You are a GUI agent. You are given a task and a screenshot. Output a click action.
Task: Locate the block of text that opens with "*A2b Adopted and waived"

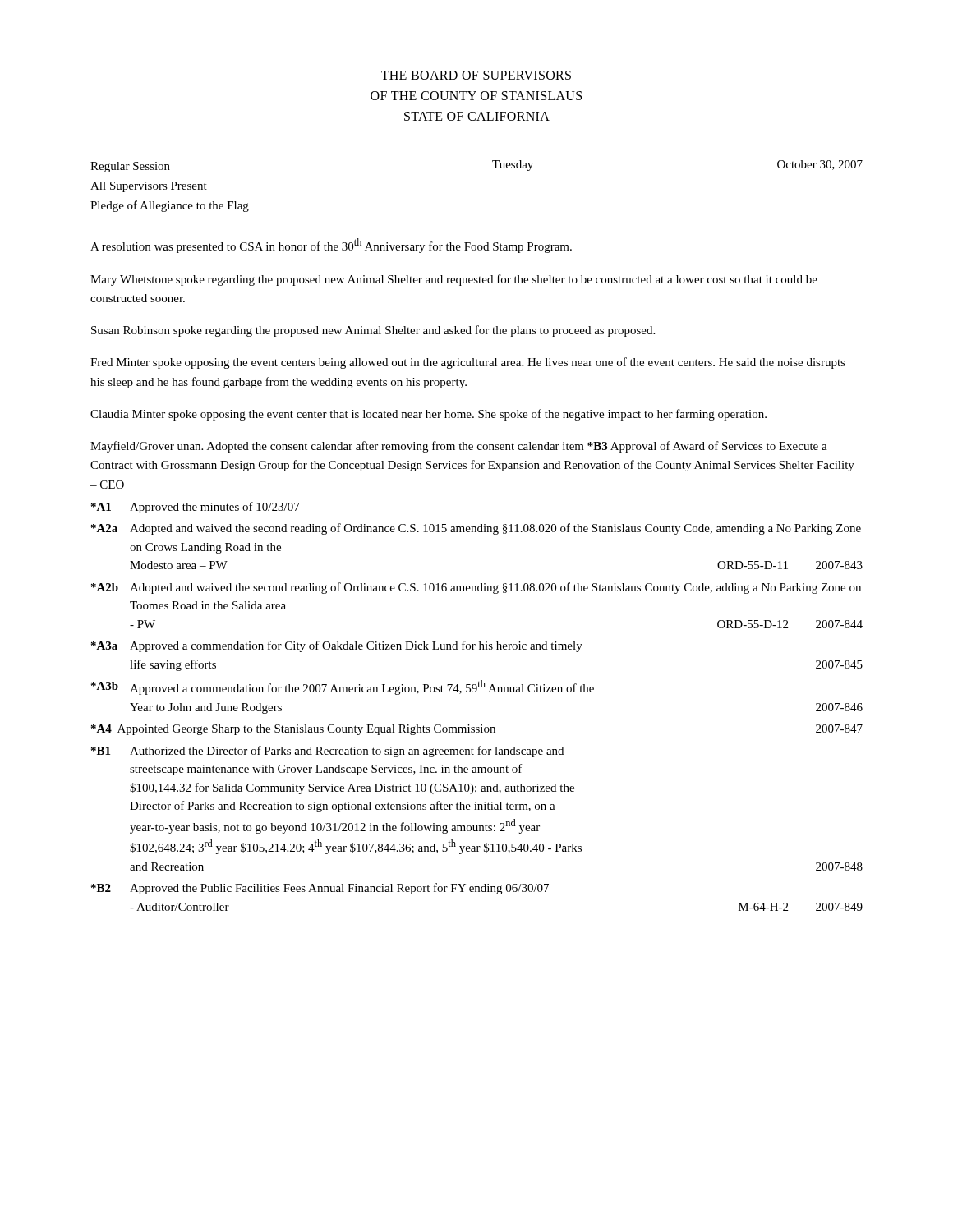[476, 588]
